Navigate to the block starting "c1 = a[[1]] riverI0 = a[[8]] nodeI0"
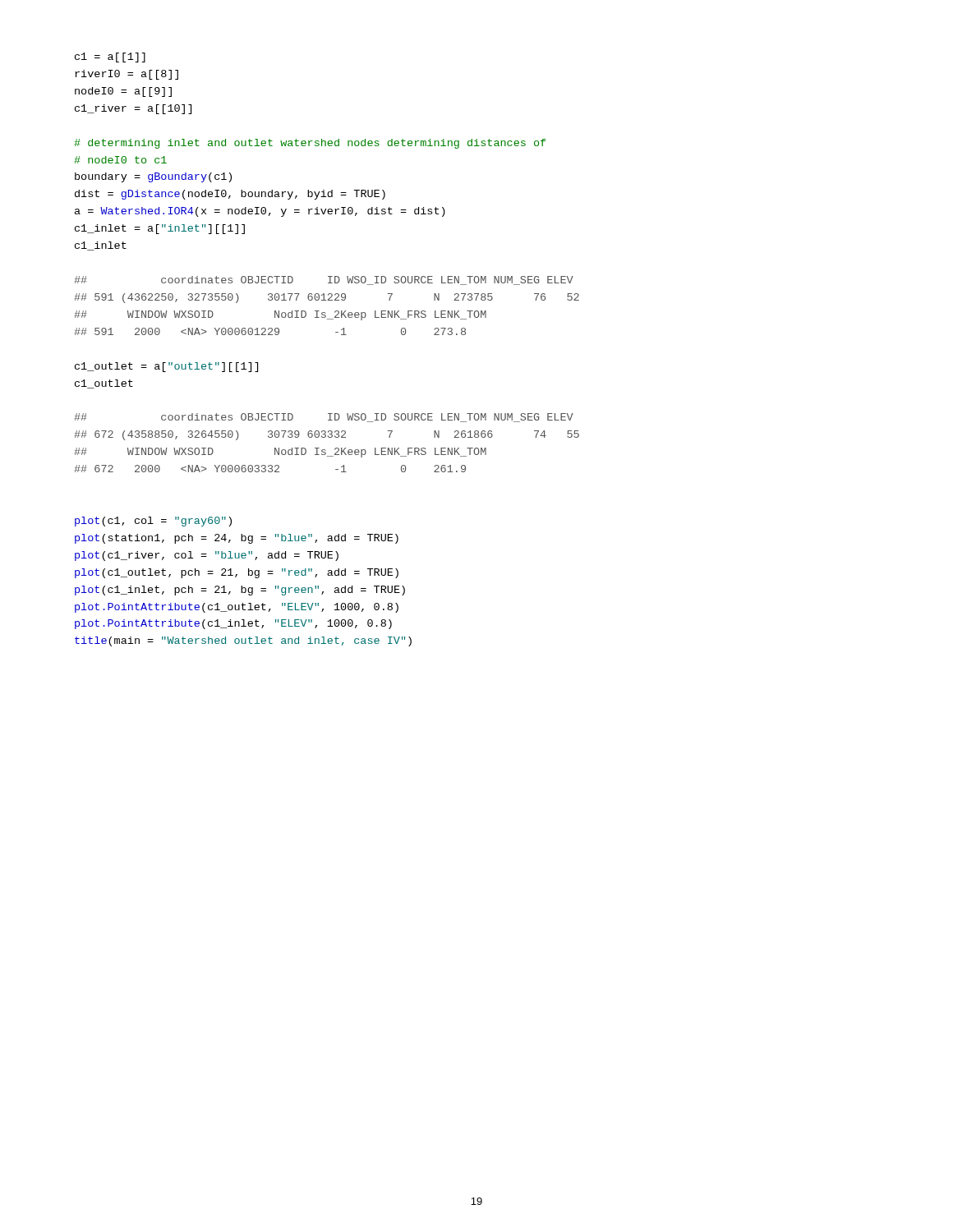Image resolution: width=953 pixels, height=1232 pixels. [x=110, y=57]
